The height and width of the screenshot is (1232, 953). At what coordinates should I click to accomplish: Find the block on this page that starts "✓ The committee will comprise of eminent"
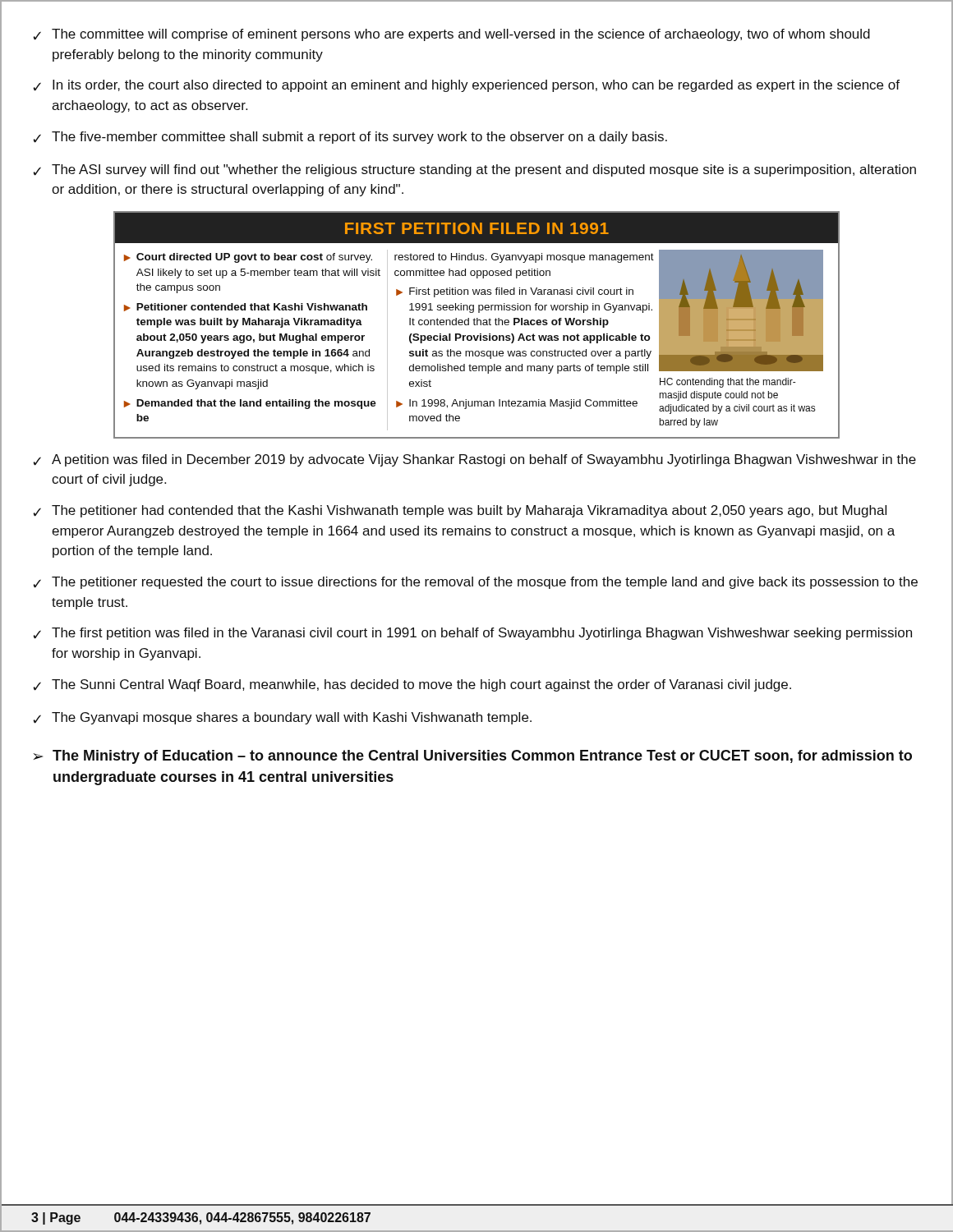pos(476,45)
